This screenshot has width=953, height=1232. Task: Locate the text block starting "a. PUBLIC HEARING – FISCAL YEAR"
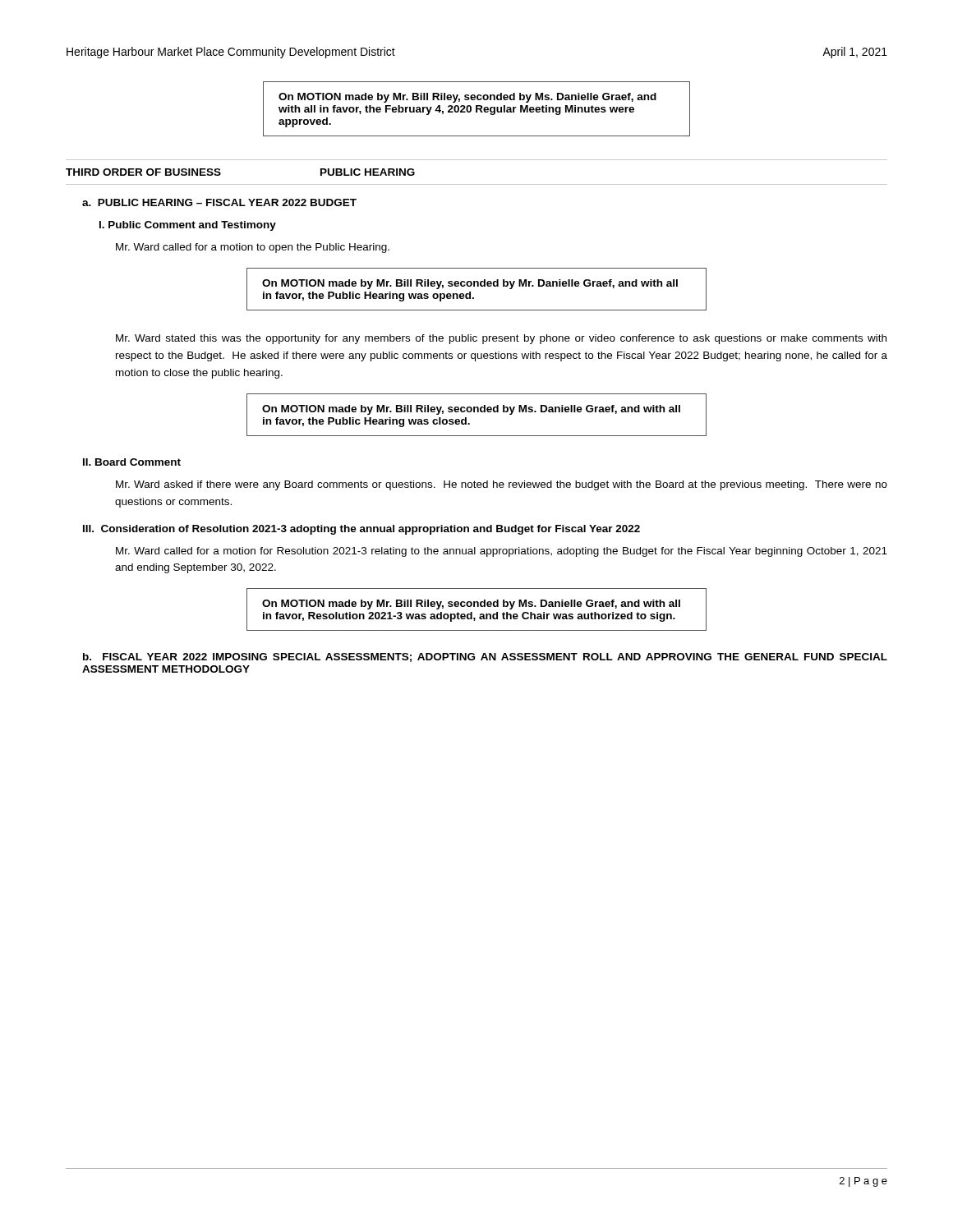click(x=219, y=202)
